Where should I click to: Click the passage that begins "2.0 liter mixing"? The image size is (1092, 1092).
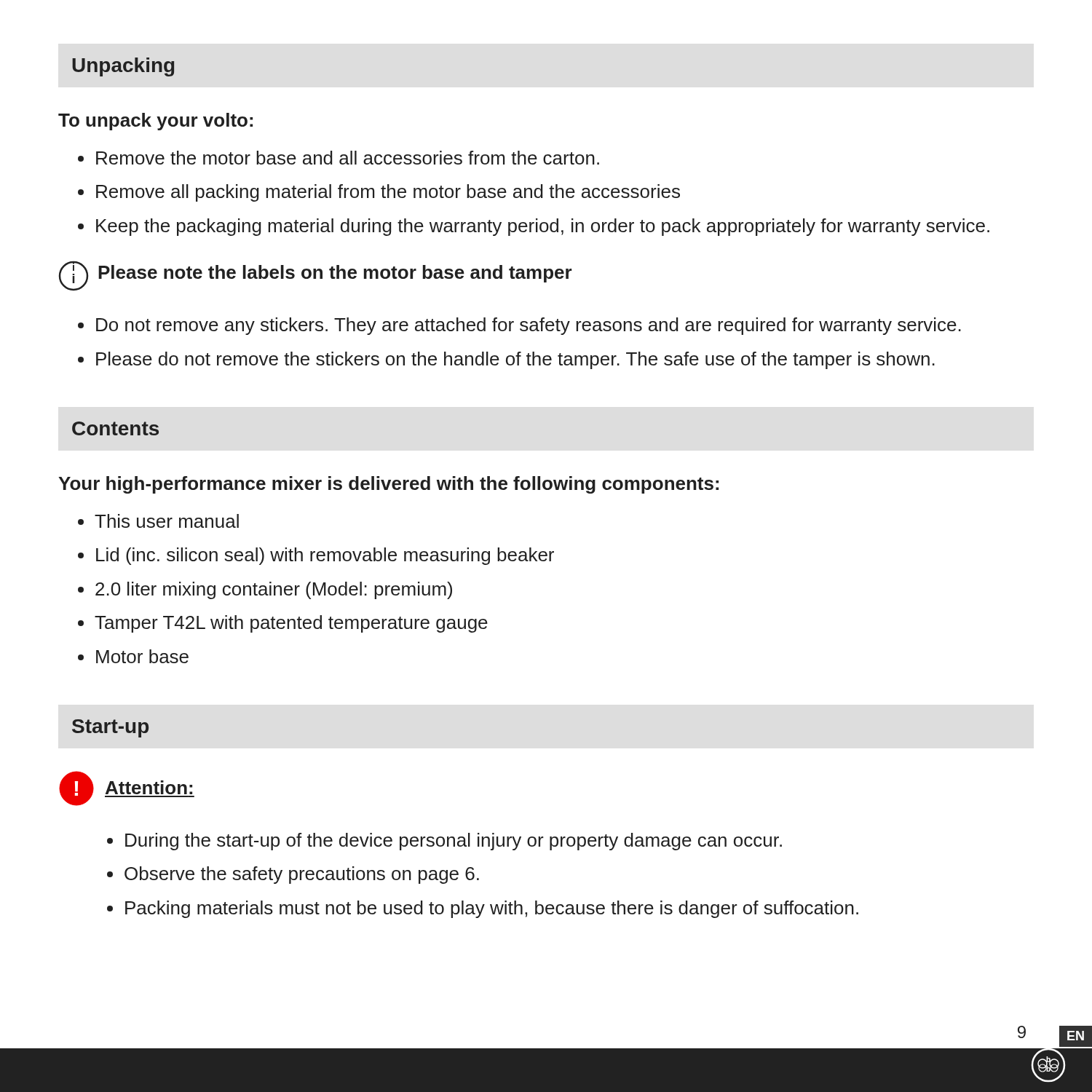tap(274, 589)
